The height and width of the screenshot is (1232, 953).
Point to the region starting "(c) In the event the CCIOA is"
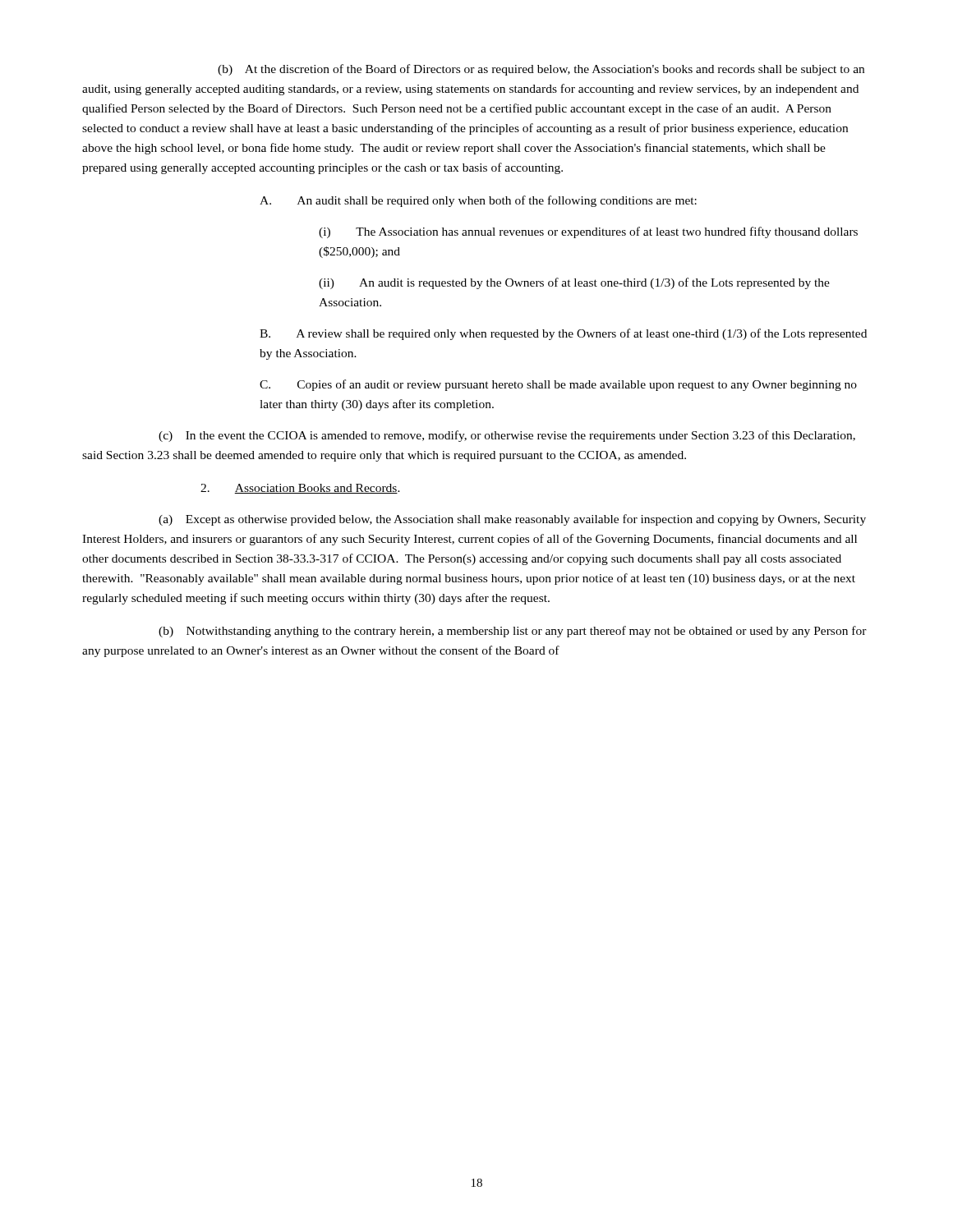pyautogui.click(x=469, y=445)
